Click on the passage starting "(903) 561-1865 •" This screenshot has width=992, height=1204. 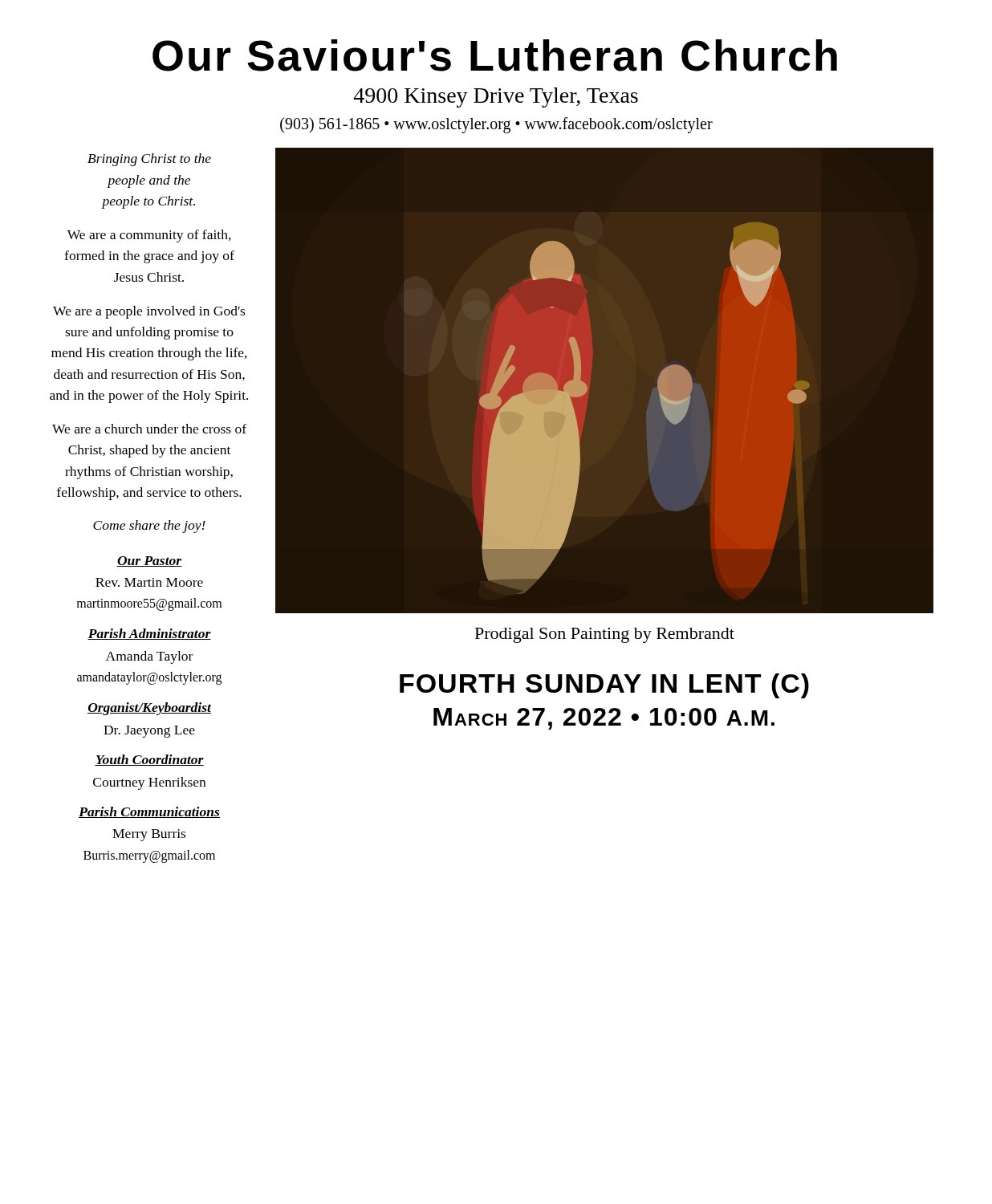click(x=496, y=124)
